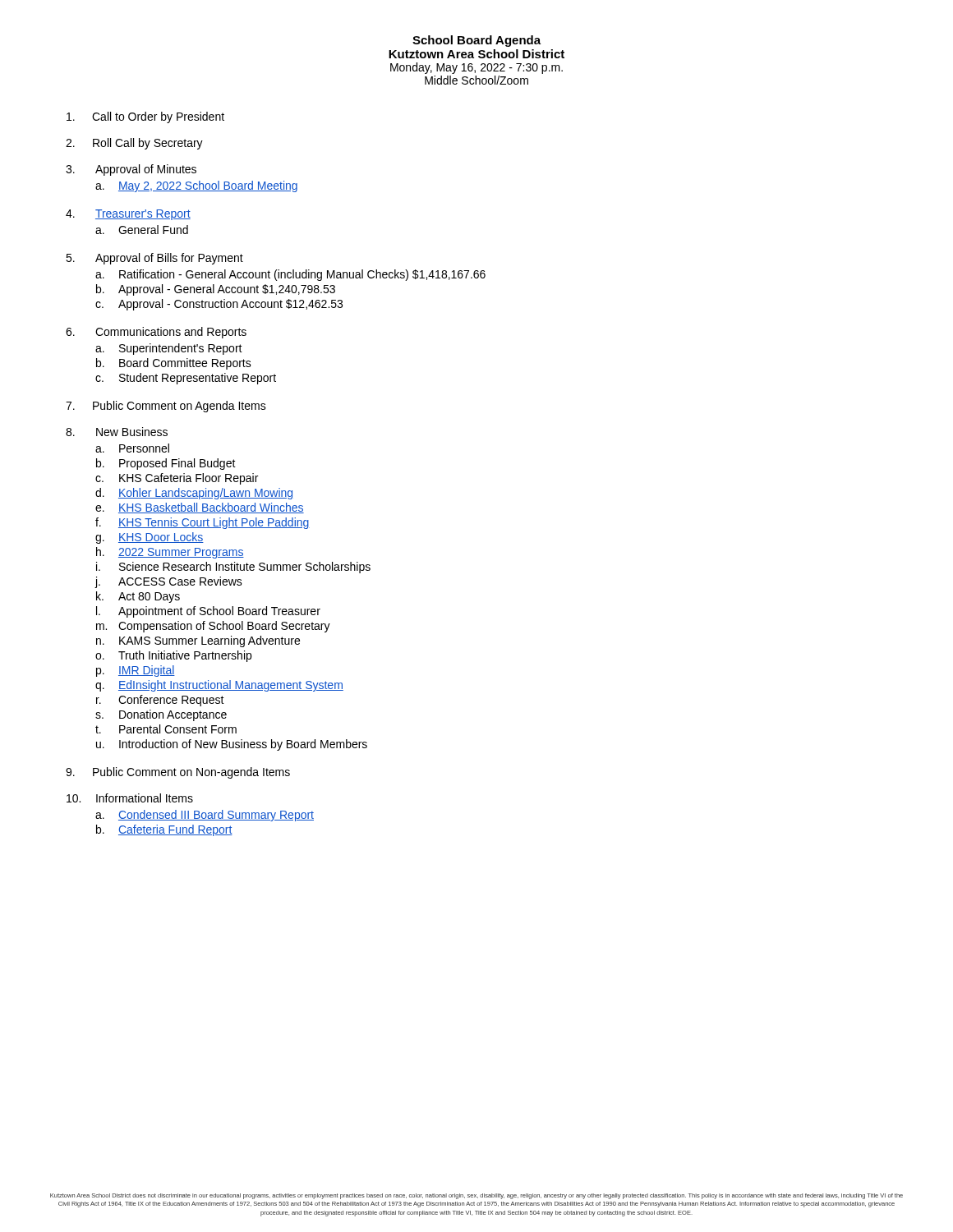Click on the list item containing "2.Roll Call by Secretary"
This screenshot has height=1232, width=953.
pos(134,143)
